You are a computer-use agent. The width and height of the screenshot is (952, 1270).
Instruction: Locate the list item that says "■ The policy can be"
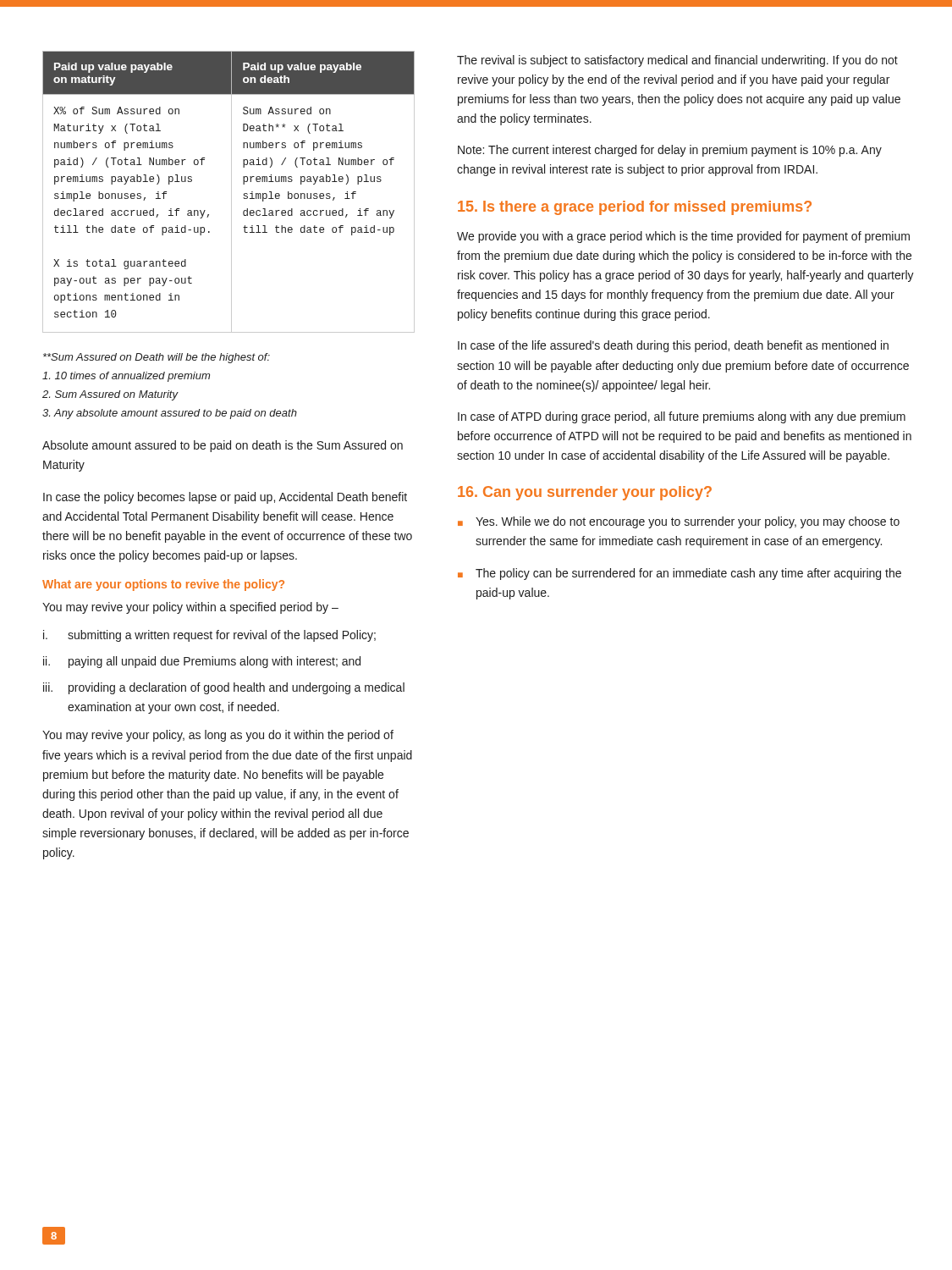click(x=685, y=583)
